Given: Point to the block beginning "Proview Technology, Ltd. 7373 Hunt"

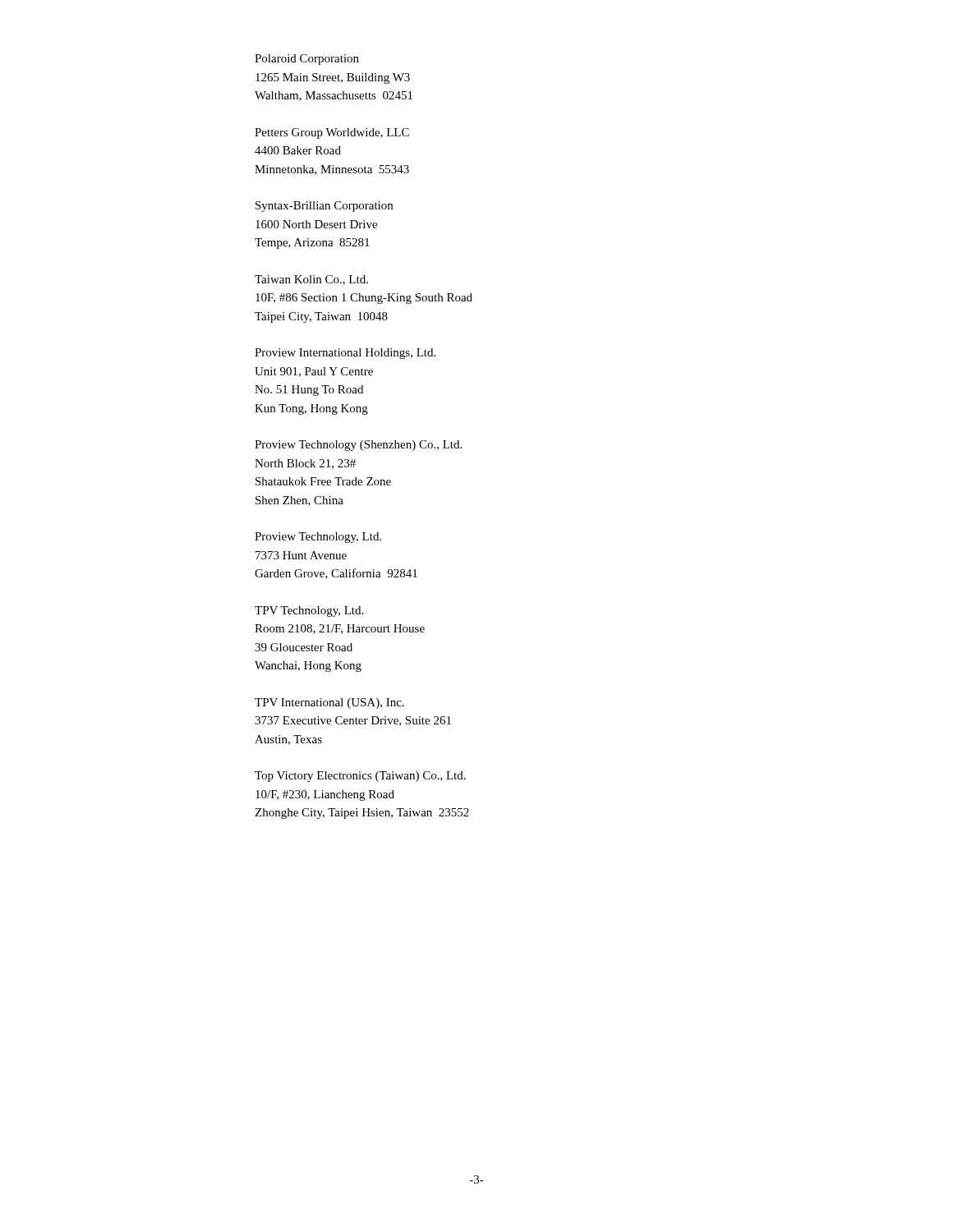Looking at the screenshot, I should click(x=336, y=555).
